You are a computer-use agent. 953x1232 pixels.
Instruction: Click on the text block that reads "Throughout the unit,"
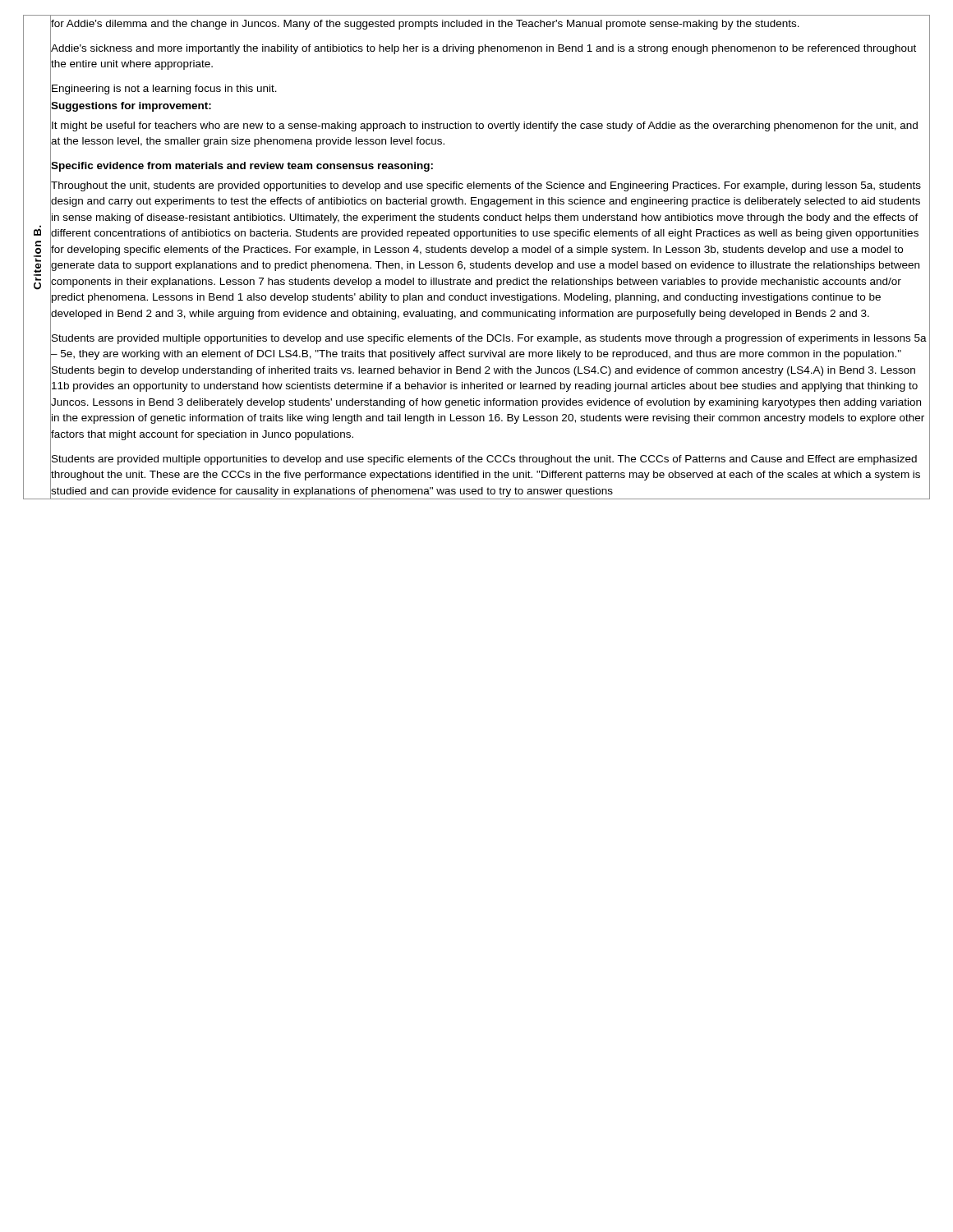pyautogui.click(x=486, y=249)
